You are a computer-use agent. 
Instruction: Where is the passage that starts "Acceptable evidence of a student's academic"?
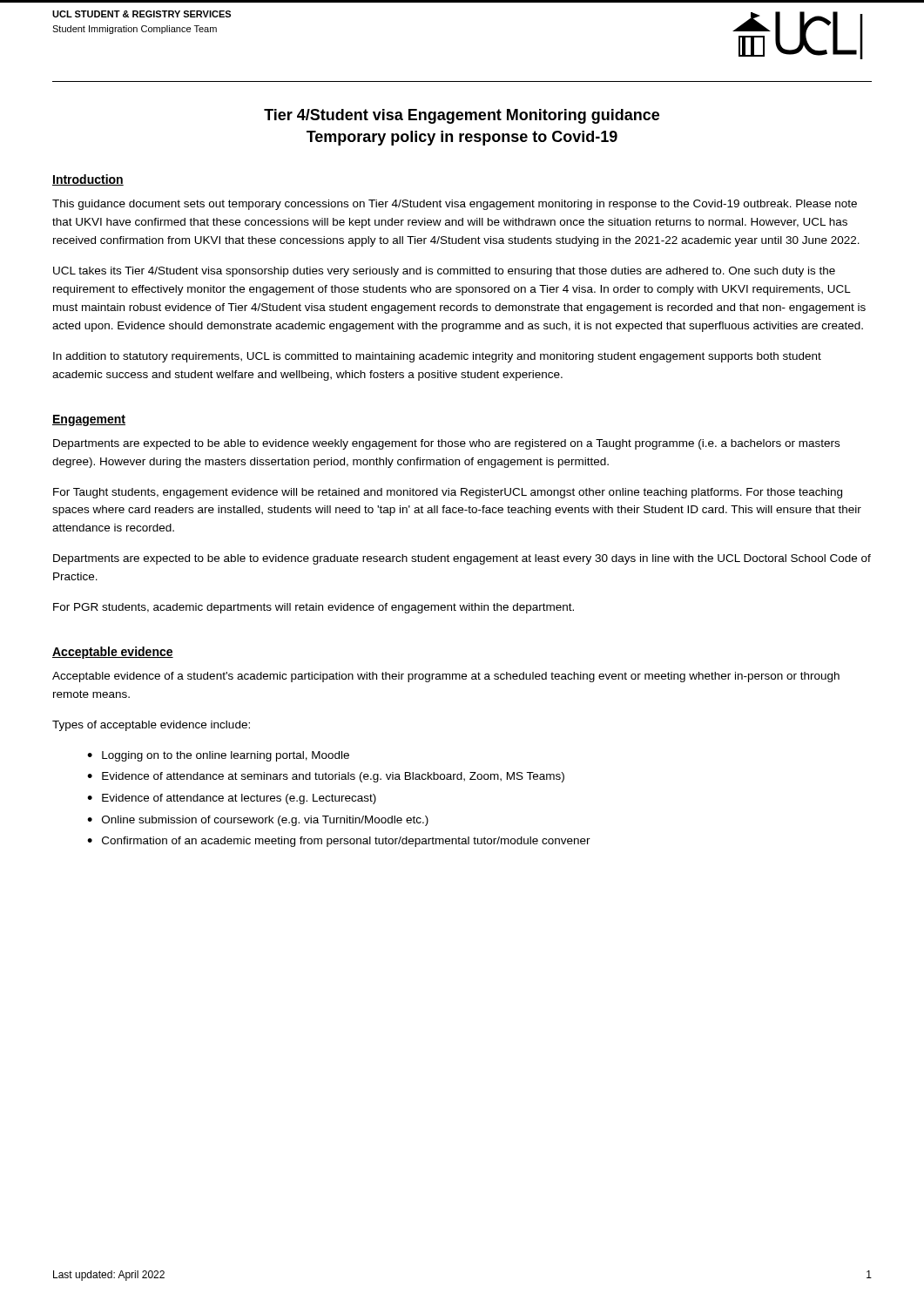[446, 685]
